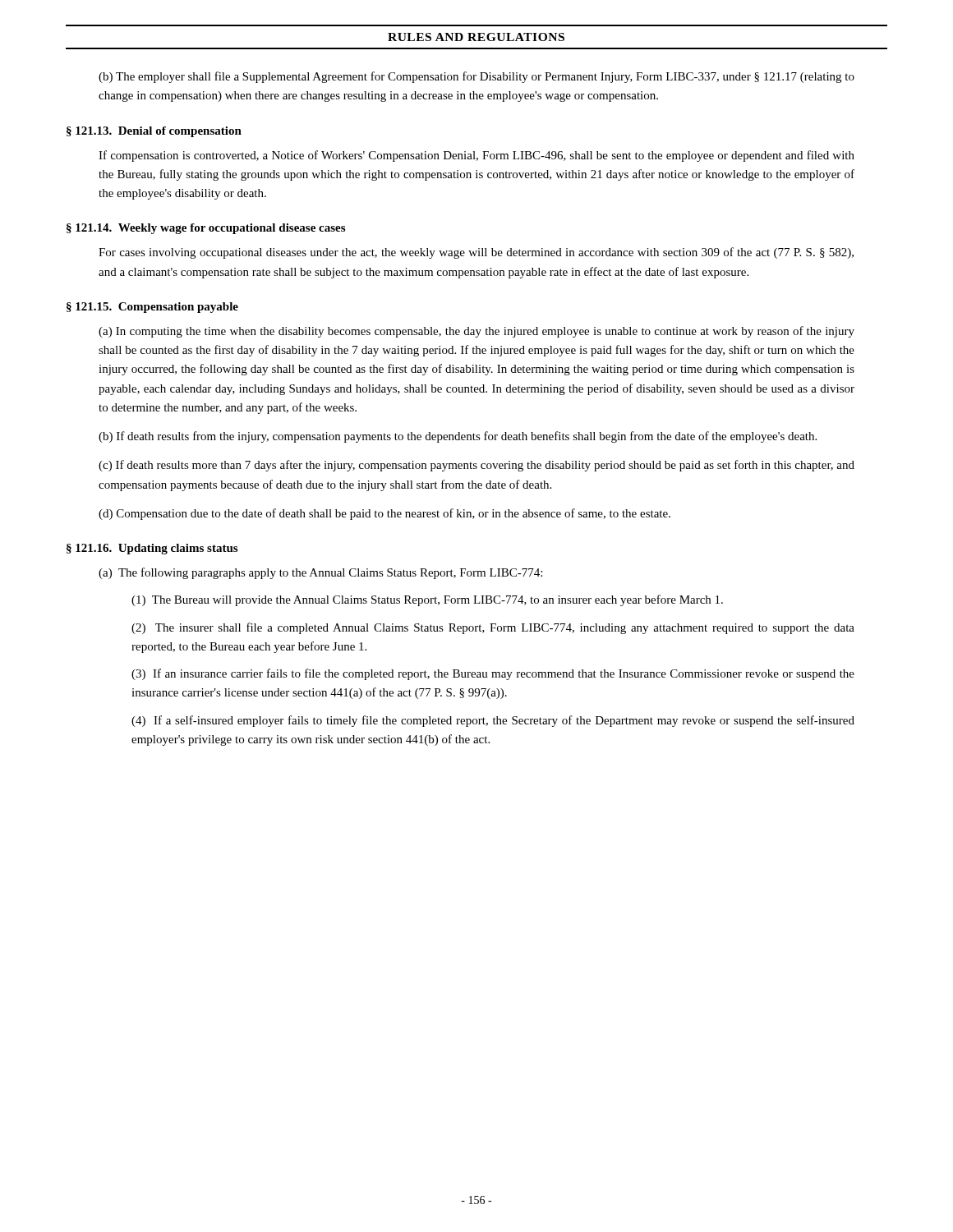Point to the block starting "If compensation is controverted, a"
Image resolution: width=953 pixels, height=1232 pixels.
pos(476,174)
